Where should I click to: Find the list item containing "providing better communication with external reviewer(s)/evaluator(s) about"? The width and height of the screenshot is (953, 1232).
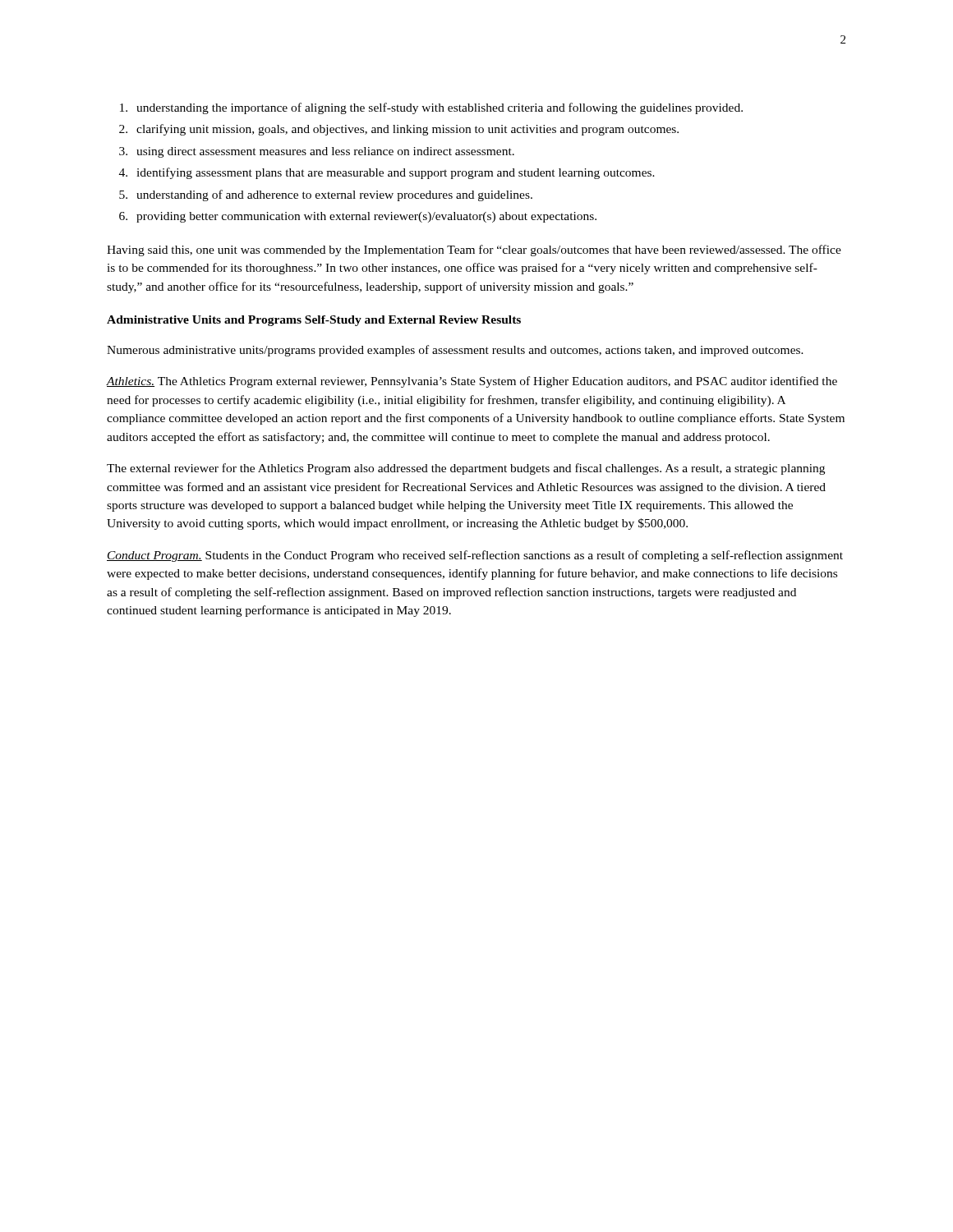(x=367, y=216)
